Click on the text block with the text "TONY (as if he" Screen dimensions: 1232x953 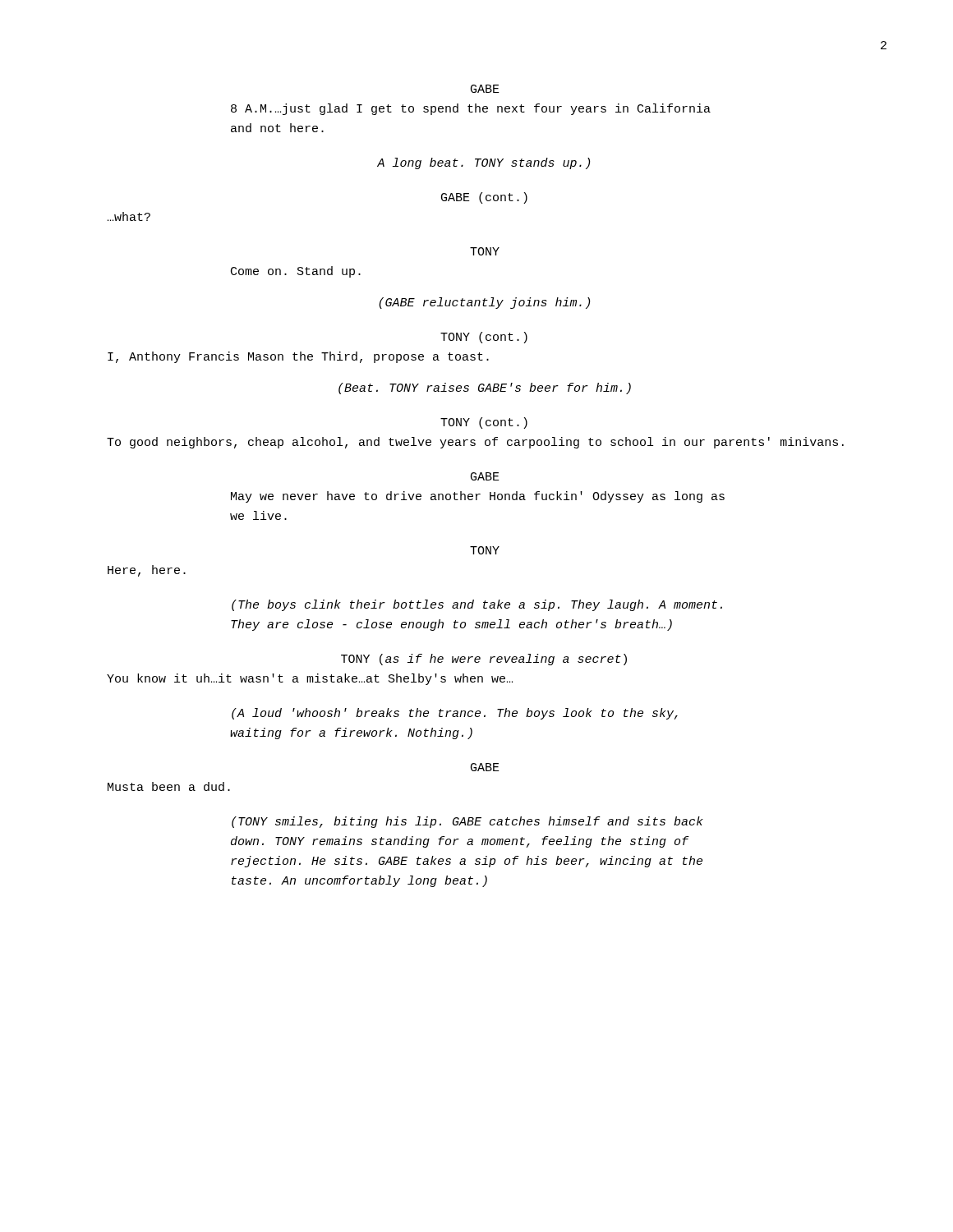485,670
